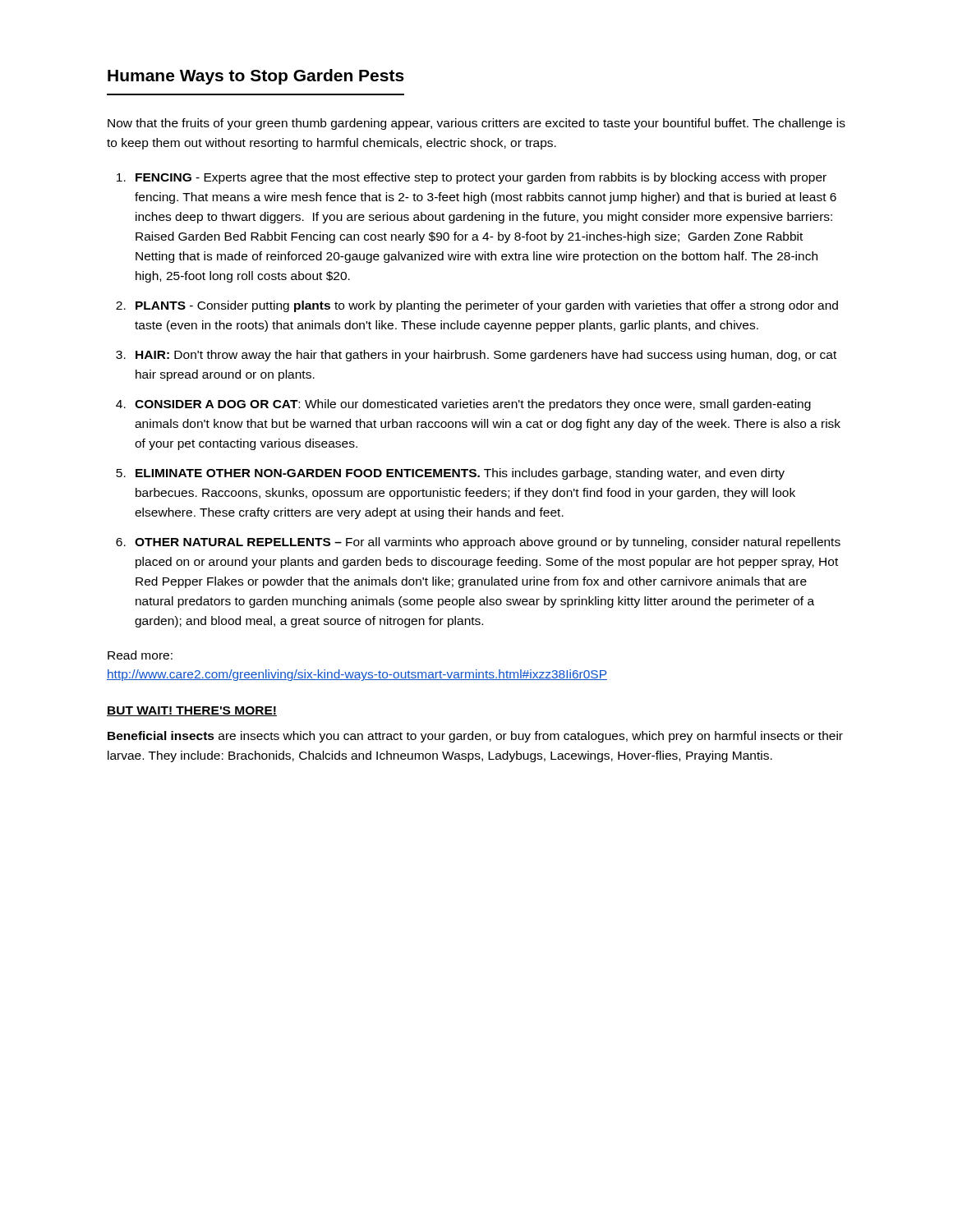Find the text block with the text "Now that the fruits of your green"

click(476, 133)
